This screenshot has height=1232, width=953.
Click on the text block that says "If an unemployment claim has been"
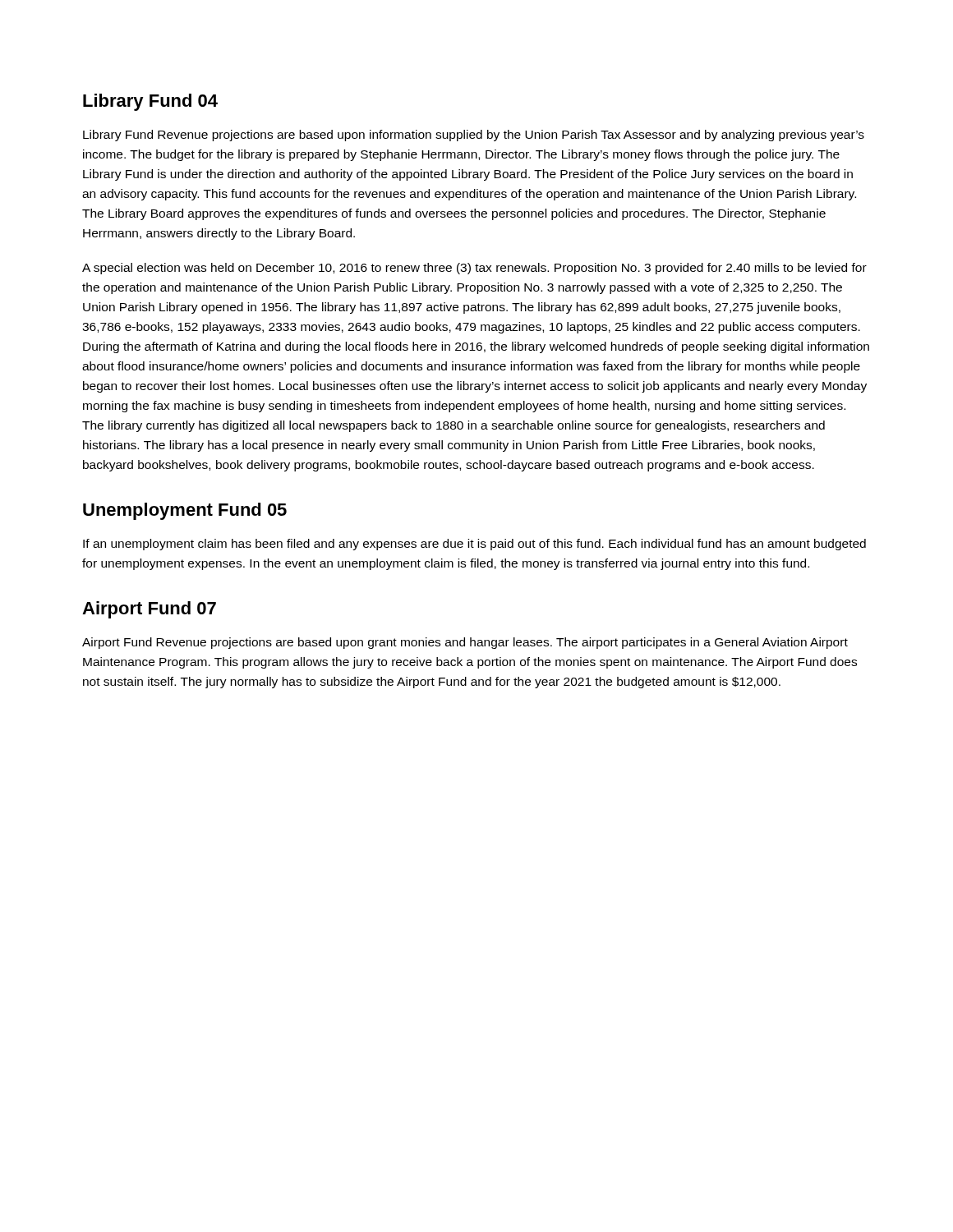coord(474,553)
